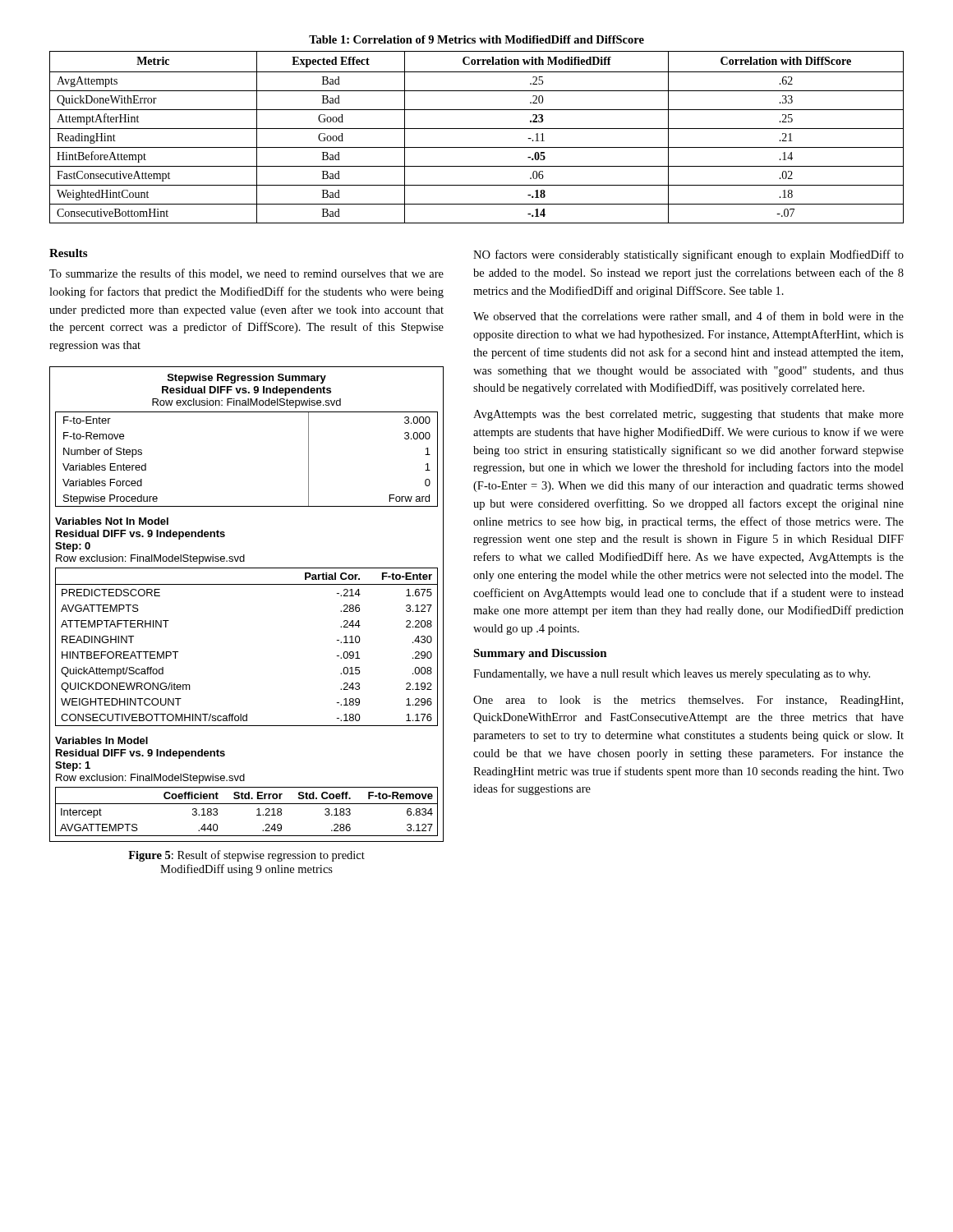Point to the caption beginning "Table 1: Correlation of 9 Metrics with ModifiedDiff"
The width and height of the screenshot is (953, 1232).
point(476,39)
